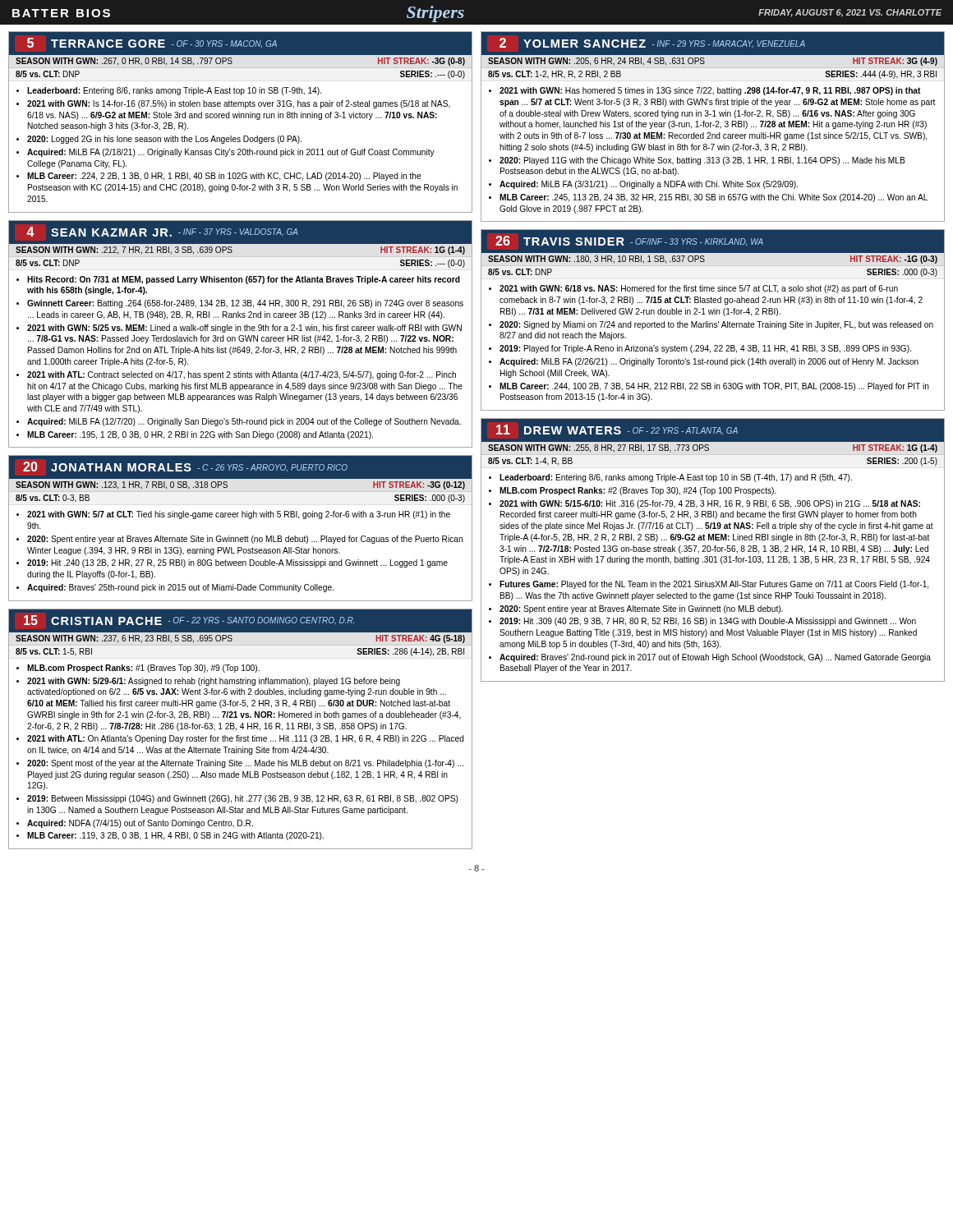This screenshot has width=953, height=1232.
Task: Select the element starting "Futures Game: Played for the NL Team"
Action: [714, 590]
